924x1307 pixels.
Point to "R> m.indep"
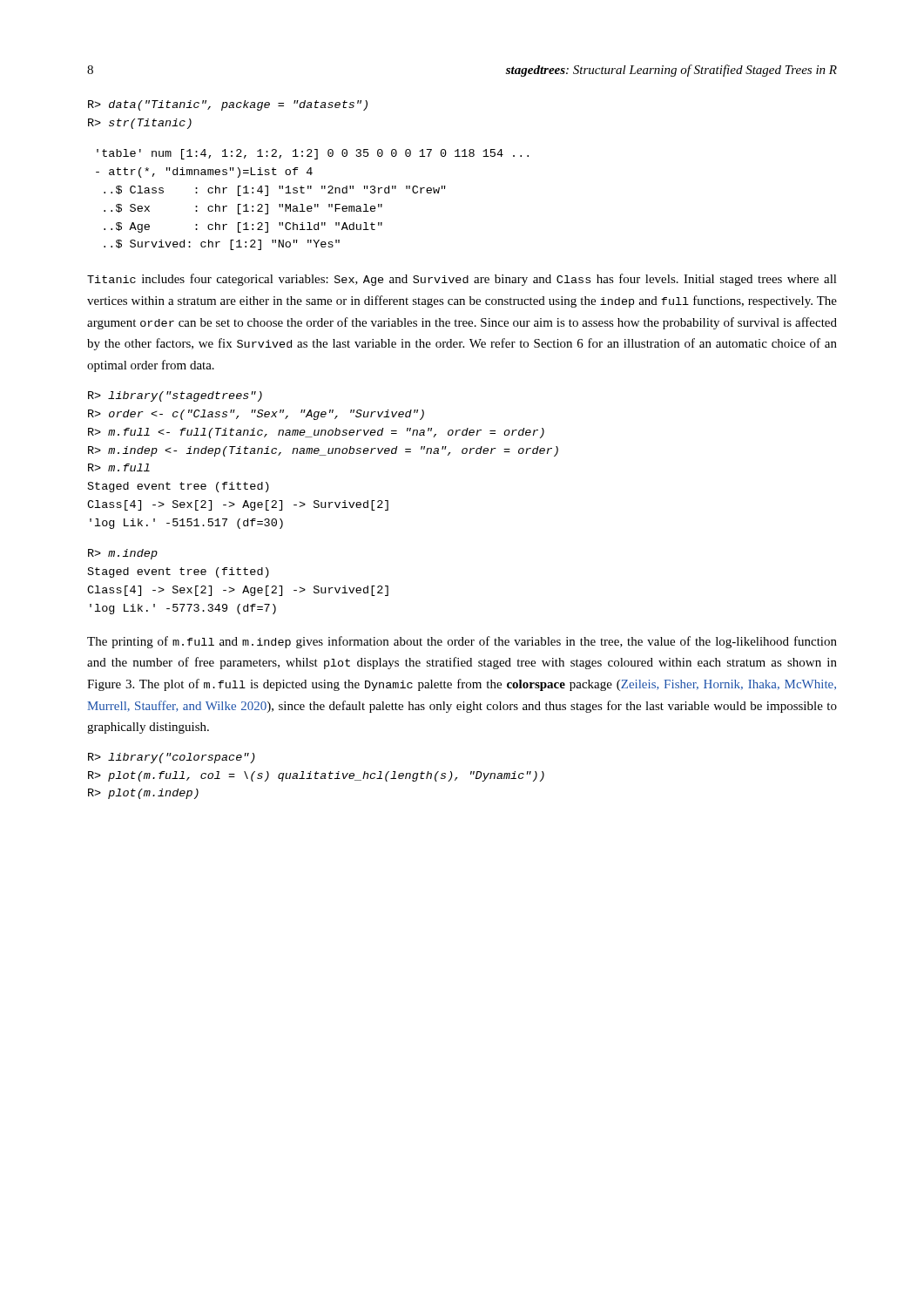click(x=123, y=554)
